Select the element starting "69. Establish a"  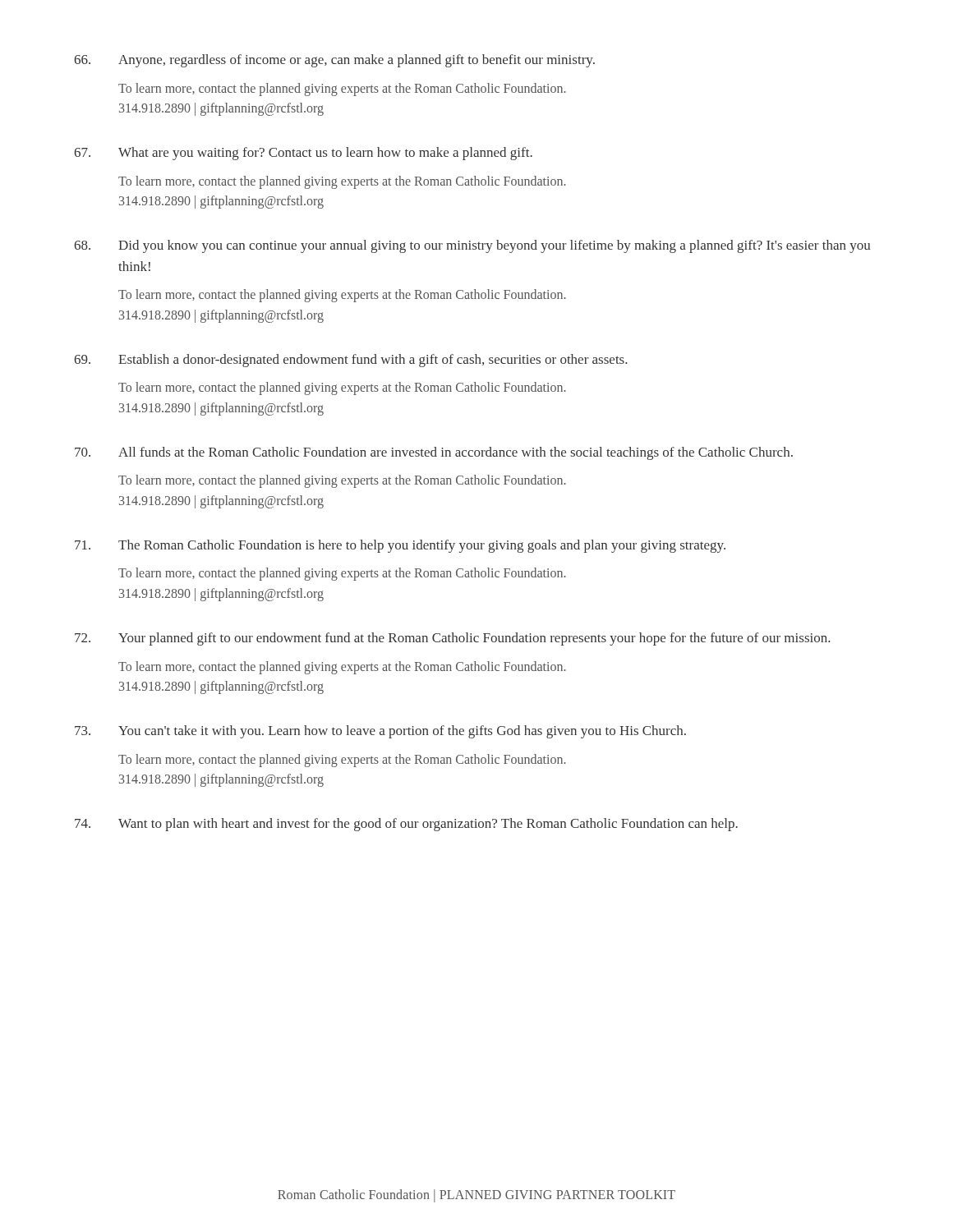pos(476,384)
